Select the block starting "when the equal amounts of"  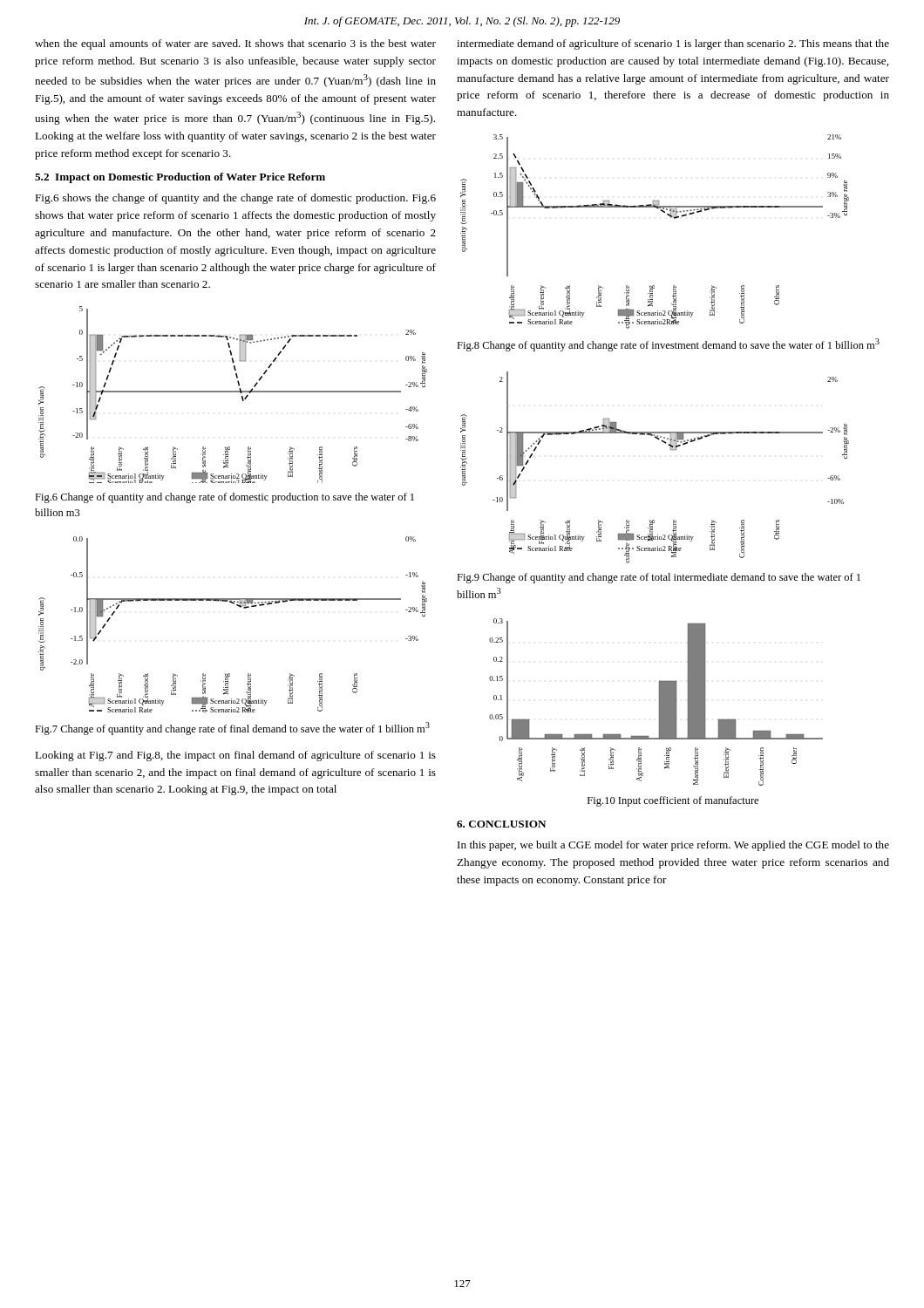pyautogui.click(x=235, y=98)
